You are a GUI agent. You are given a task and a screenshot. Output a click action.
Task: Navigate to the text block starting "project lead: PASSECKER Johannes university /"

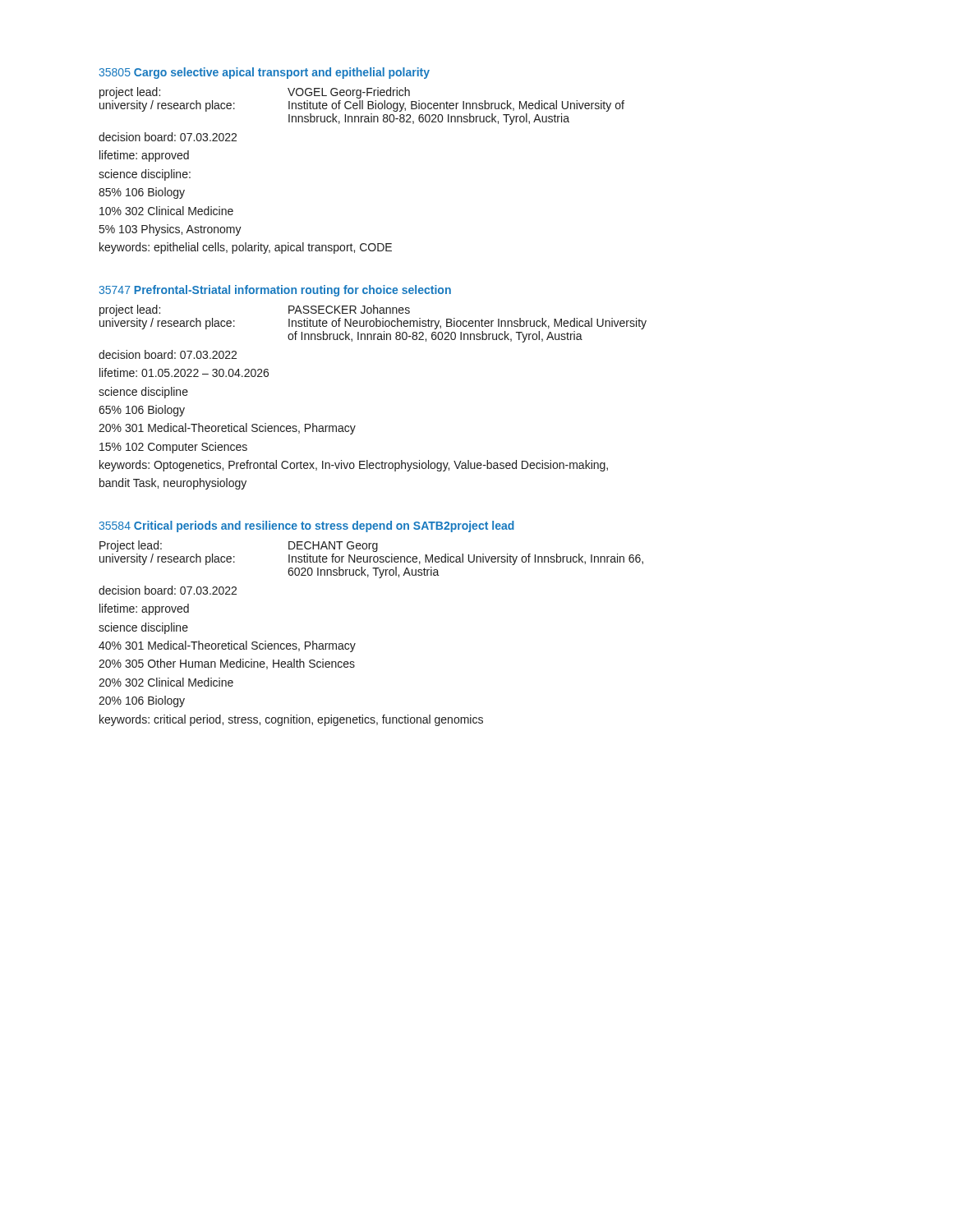(129, 309)
